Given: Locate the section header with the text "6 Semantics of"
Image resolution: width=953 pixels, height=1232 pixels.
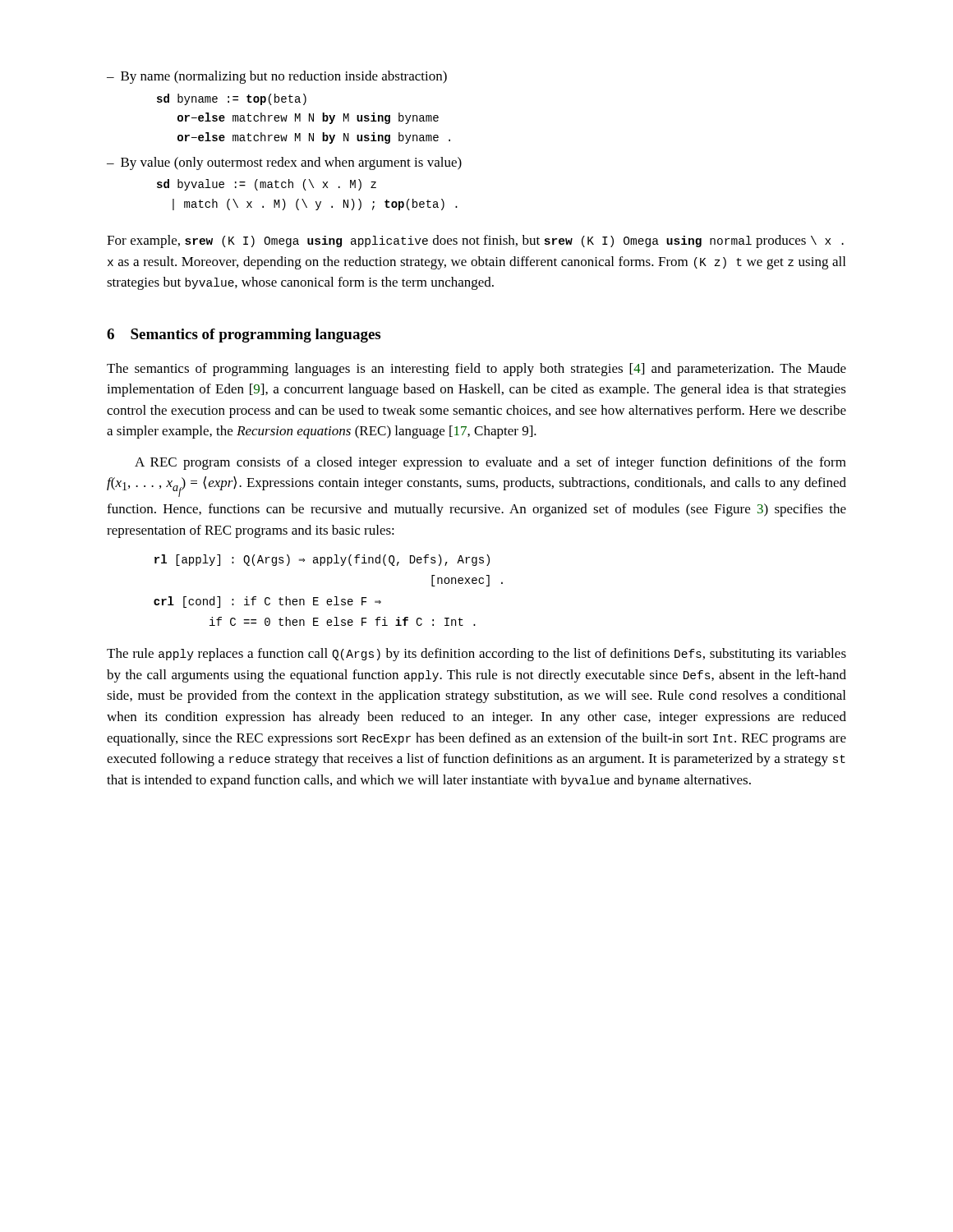Looking at the screenshot, I should click(244, 334).
